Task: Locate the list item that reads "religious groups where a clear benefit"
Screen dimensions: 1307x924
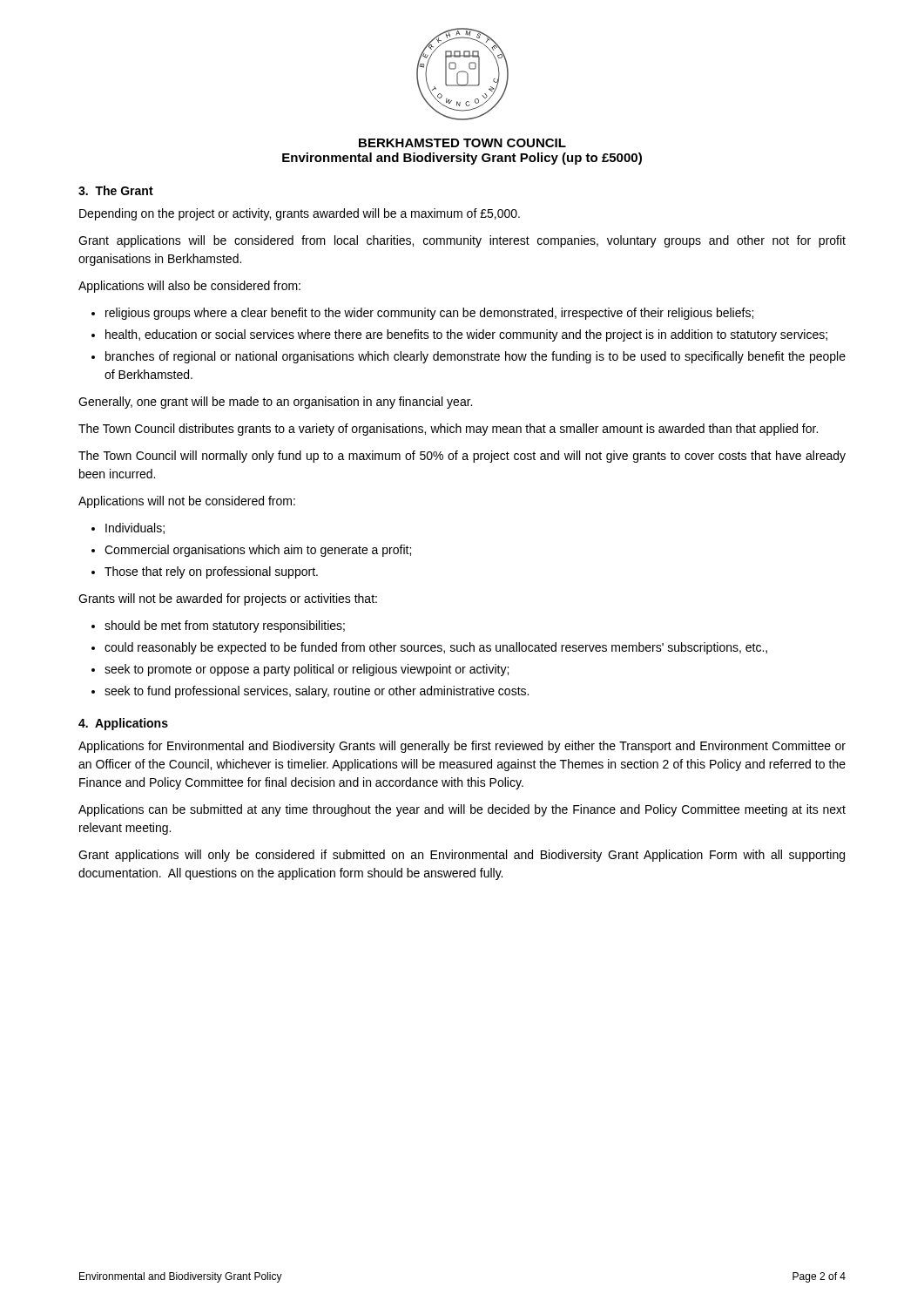Action: click(x=429, y=313)
